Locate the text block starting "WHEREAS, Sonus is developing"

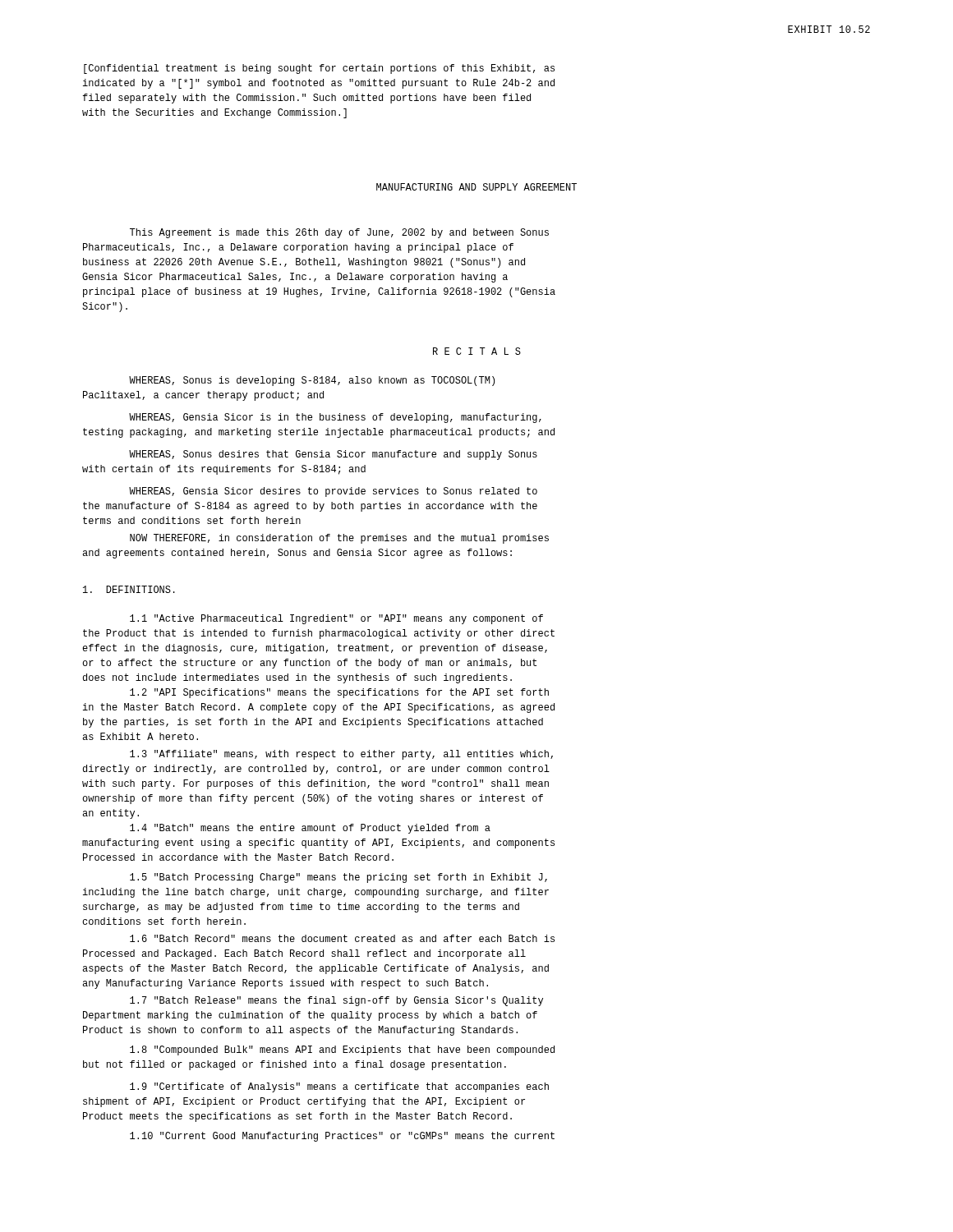point(289,389)
